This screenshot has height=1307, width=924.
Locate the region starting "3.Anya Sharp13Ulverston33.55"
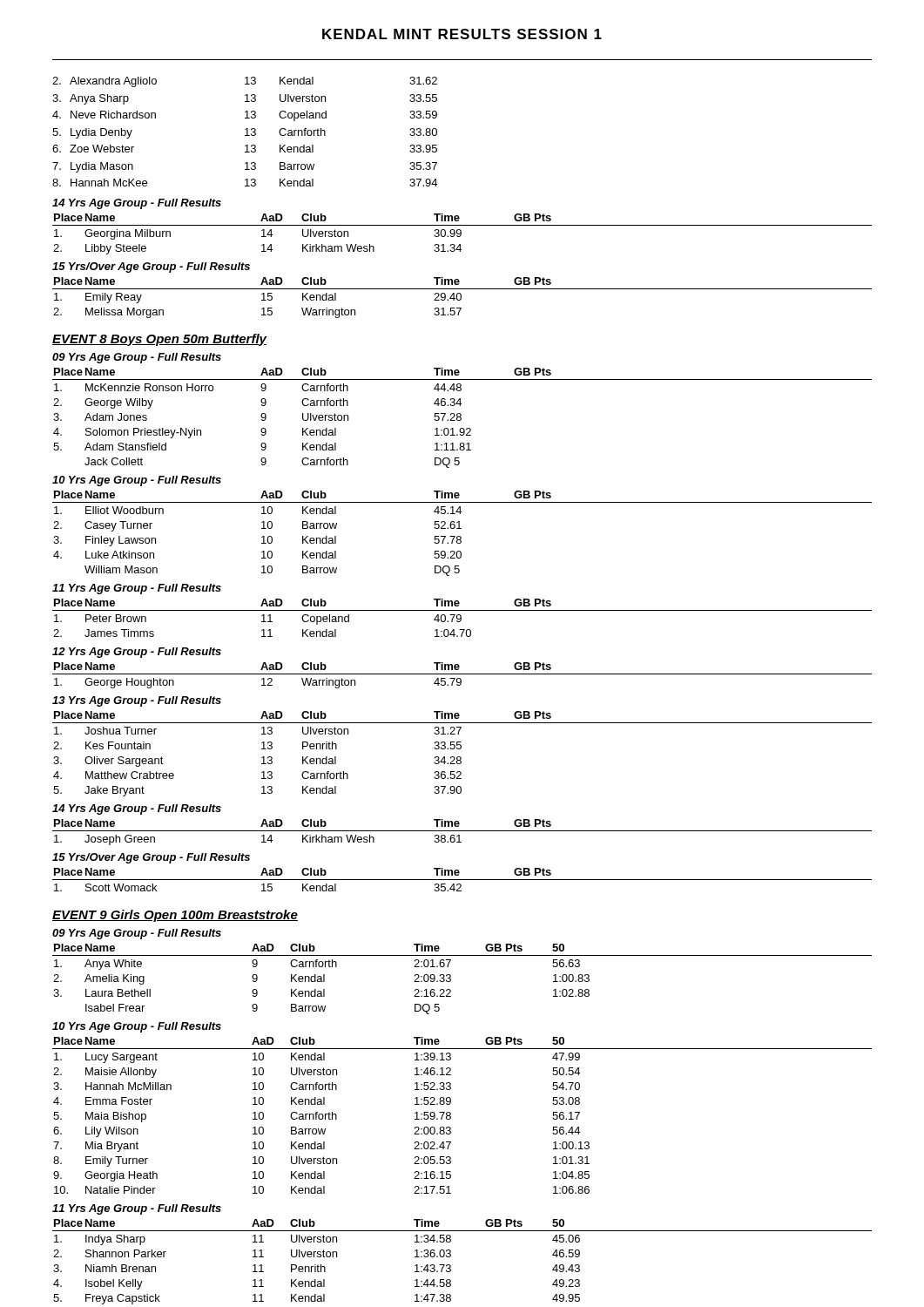[266, 98]
